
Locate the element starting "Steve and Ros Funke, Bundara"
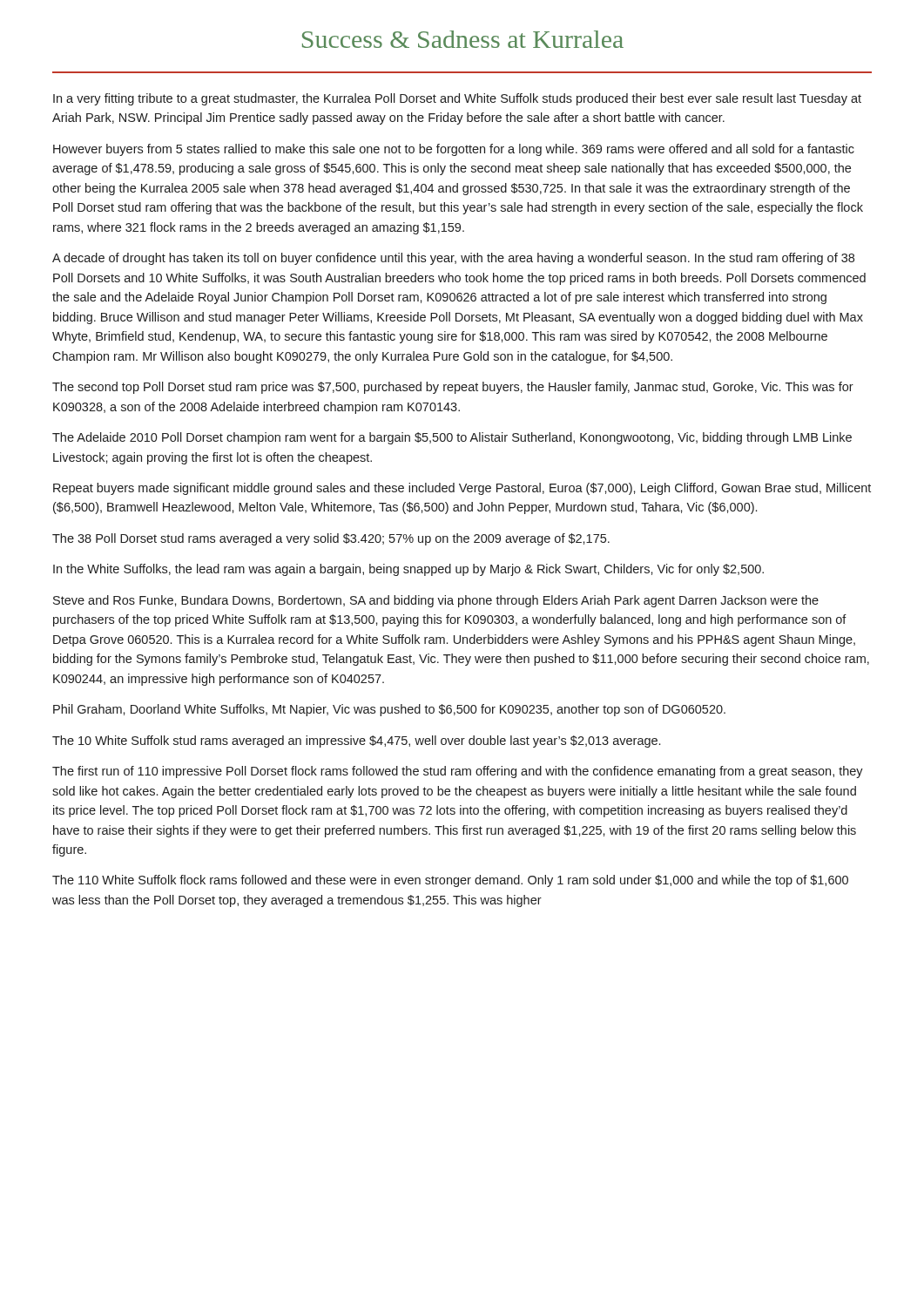pyautogui.click(x=461, y=639)
